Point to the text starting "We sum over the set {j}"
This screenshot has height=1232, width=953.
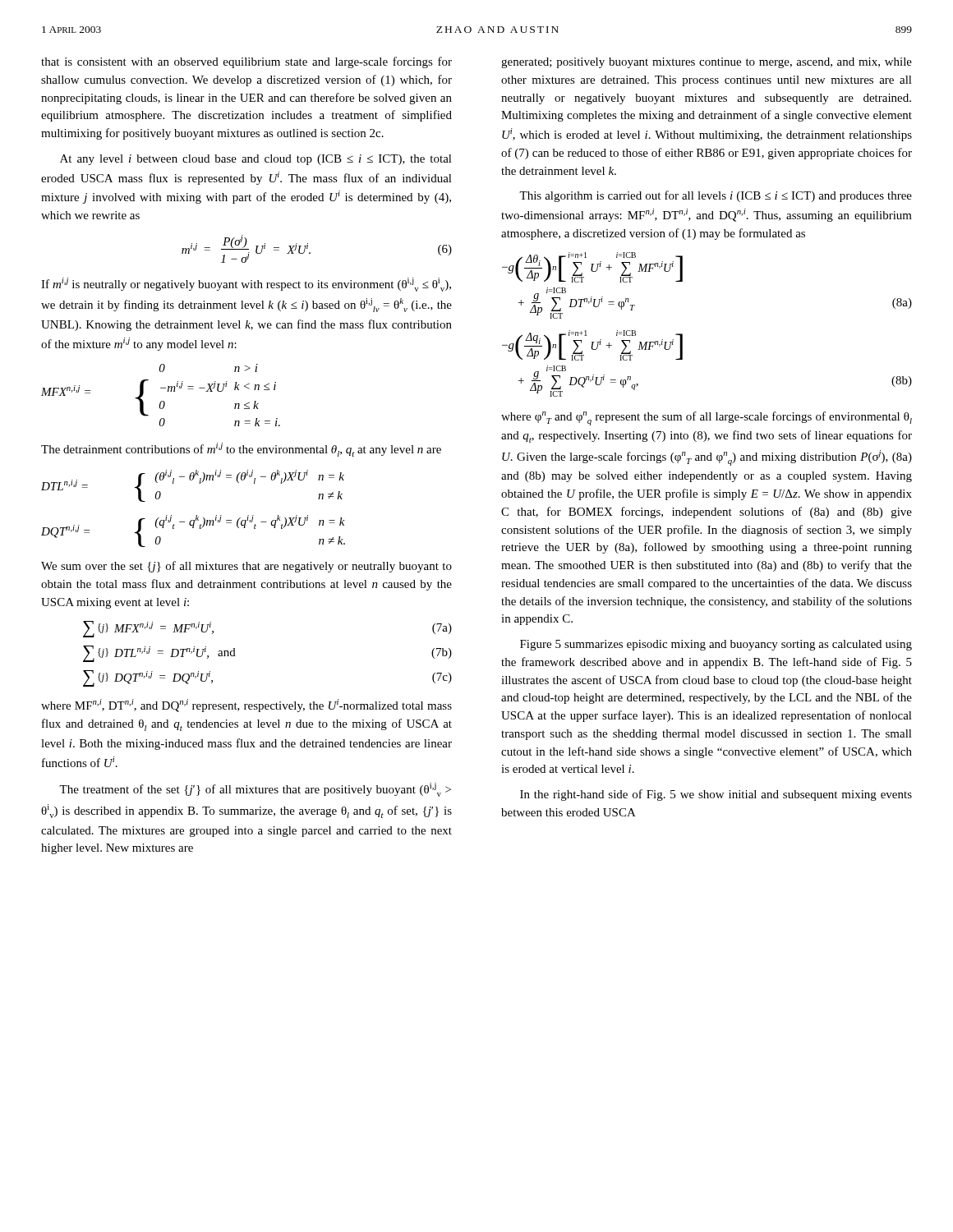pos(246,585)
